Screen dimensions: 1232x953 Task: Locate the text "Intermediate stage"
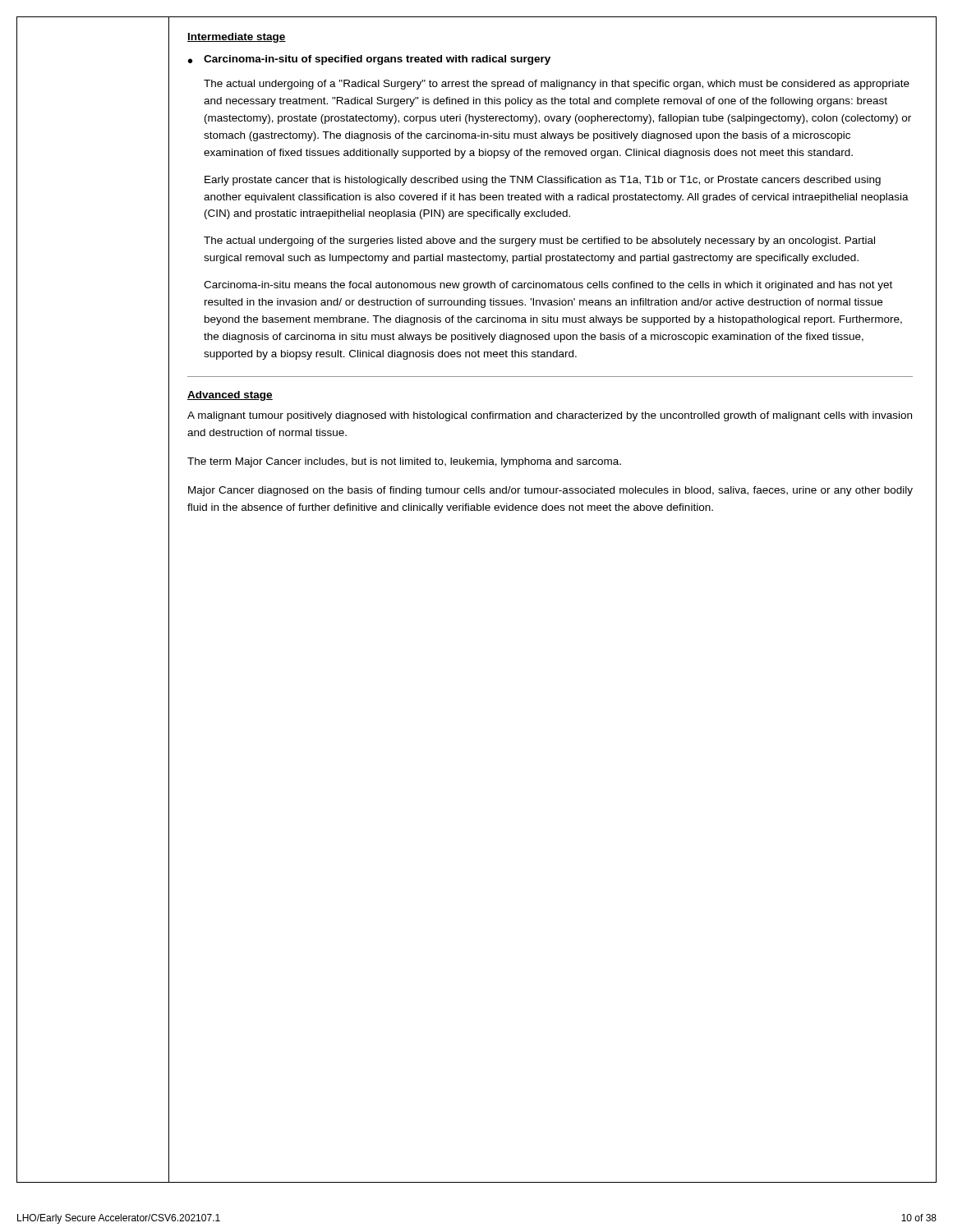pyautogui.click(x=236, y=37)
